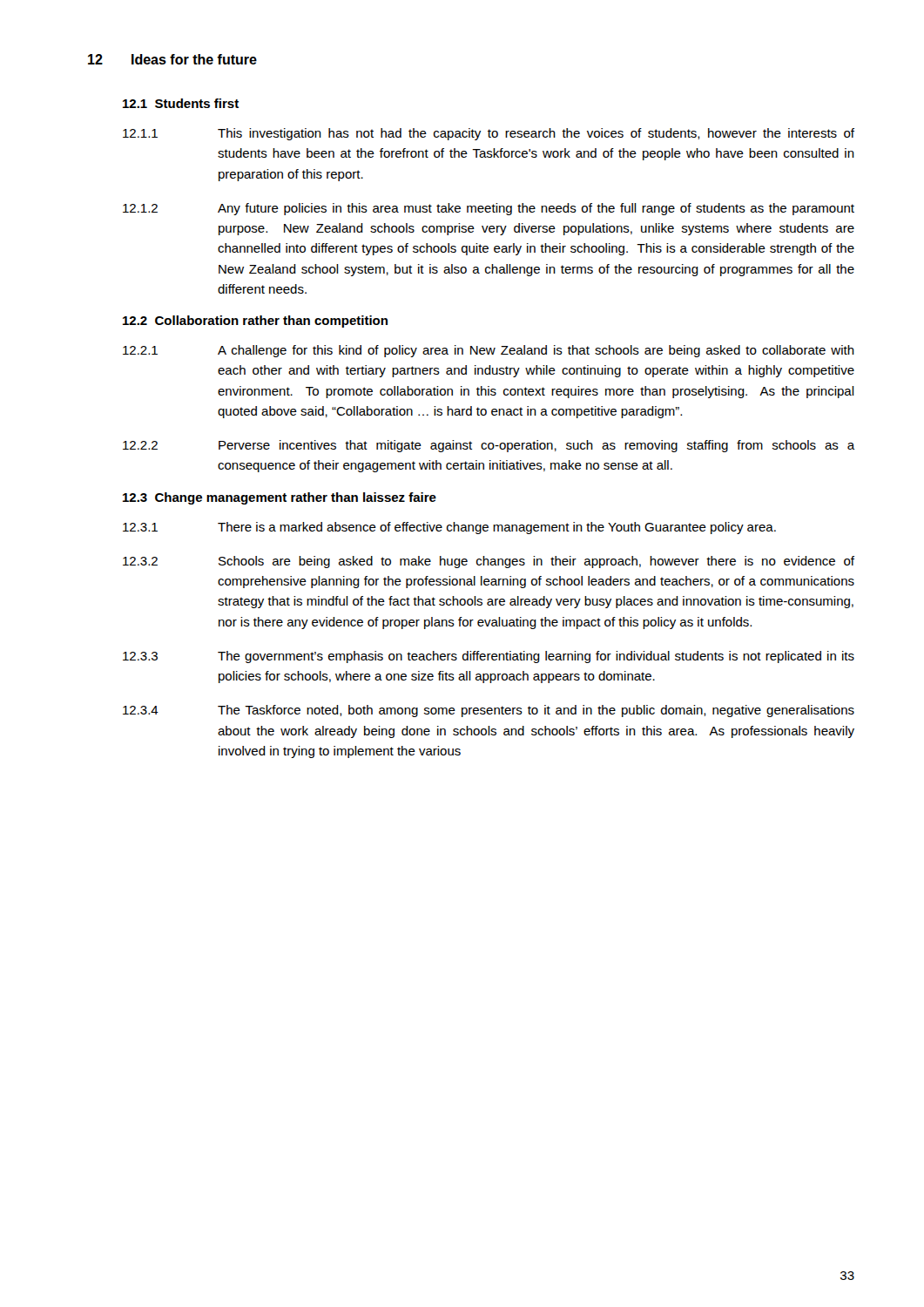Click on the text starting "12.3.4 The Taskforce noted, both among some presenters"

488,730
